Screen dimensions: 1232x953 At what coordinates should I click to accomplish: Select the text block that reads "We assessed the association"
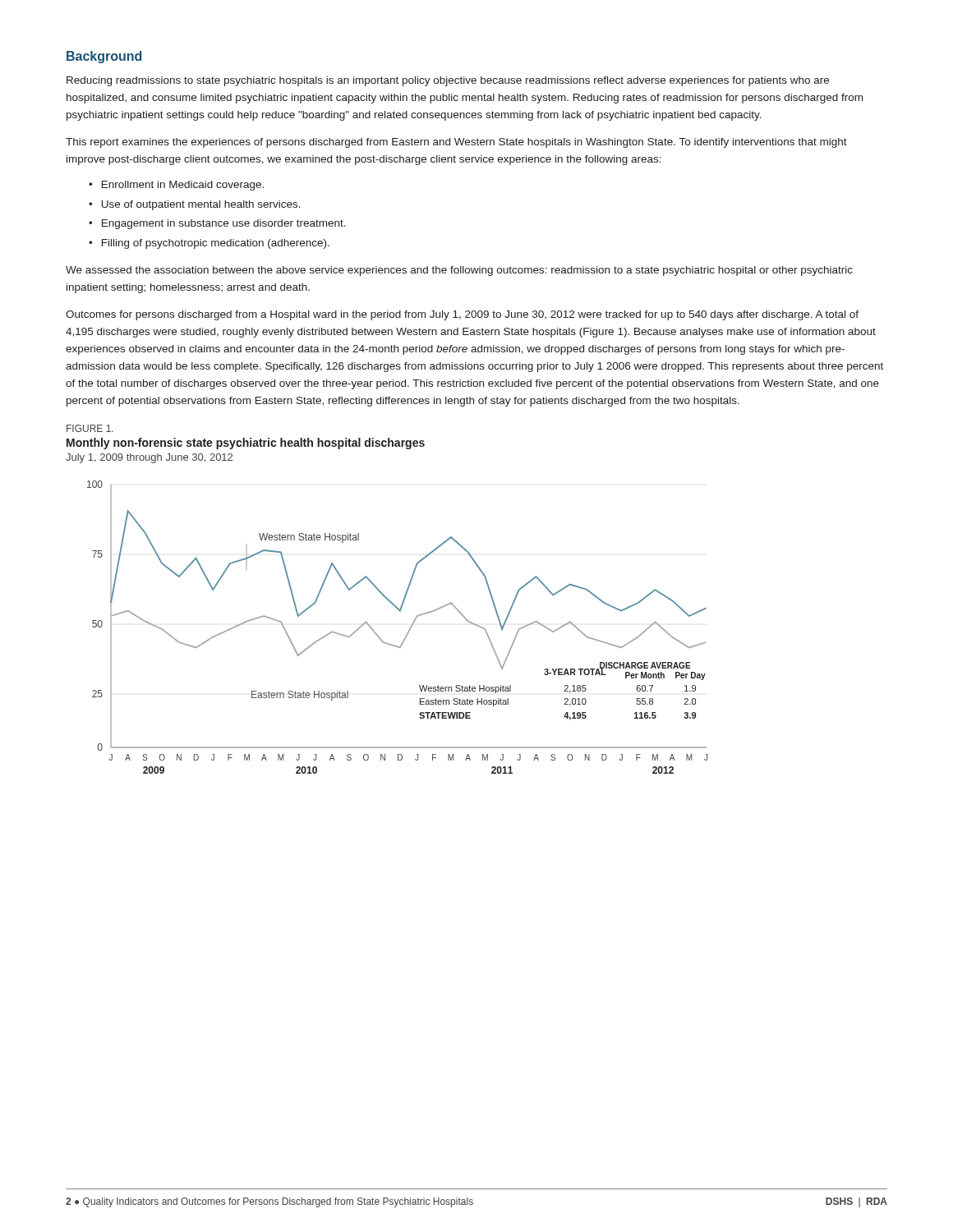coord(459,279)
